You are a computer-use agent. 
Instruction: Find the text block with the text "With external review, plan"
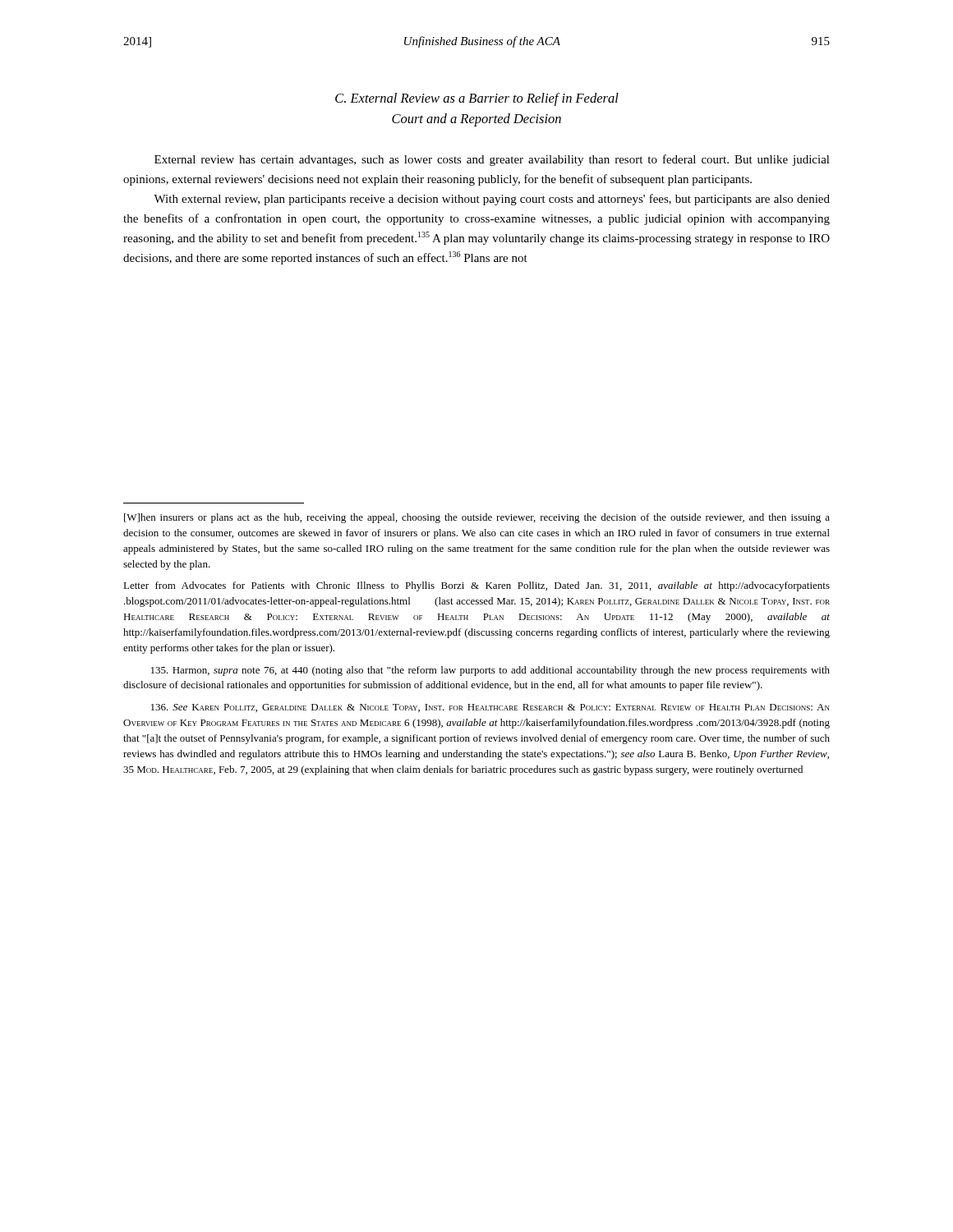click(476, 228)
